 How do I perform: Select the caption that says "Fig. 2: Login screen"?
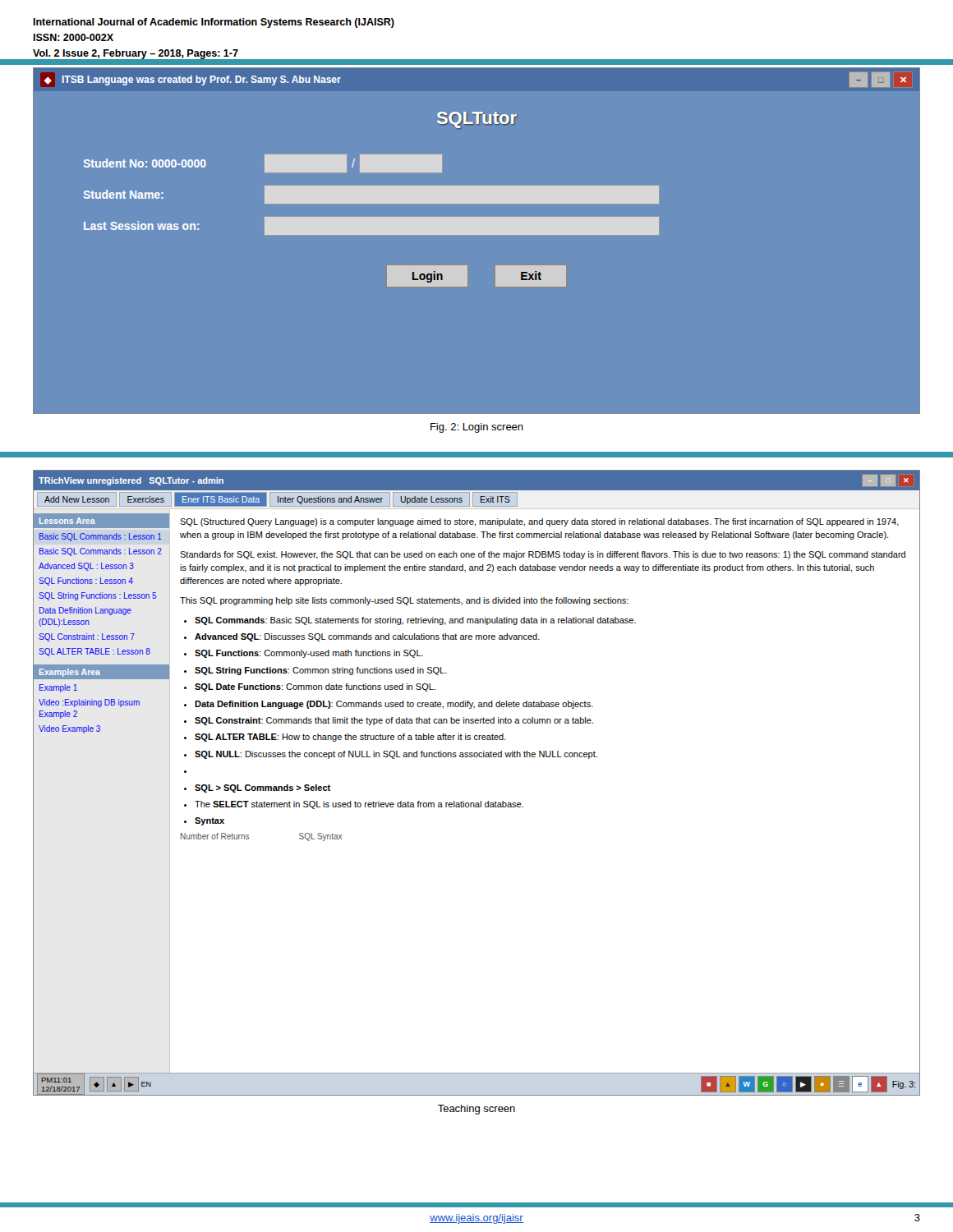coord(476,427)
